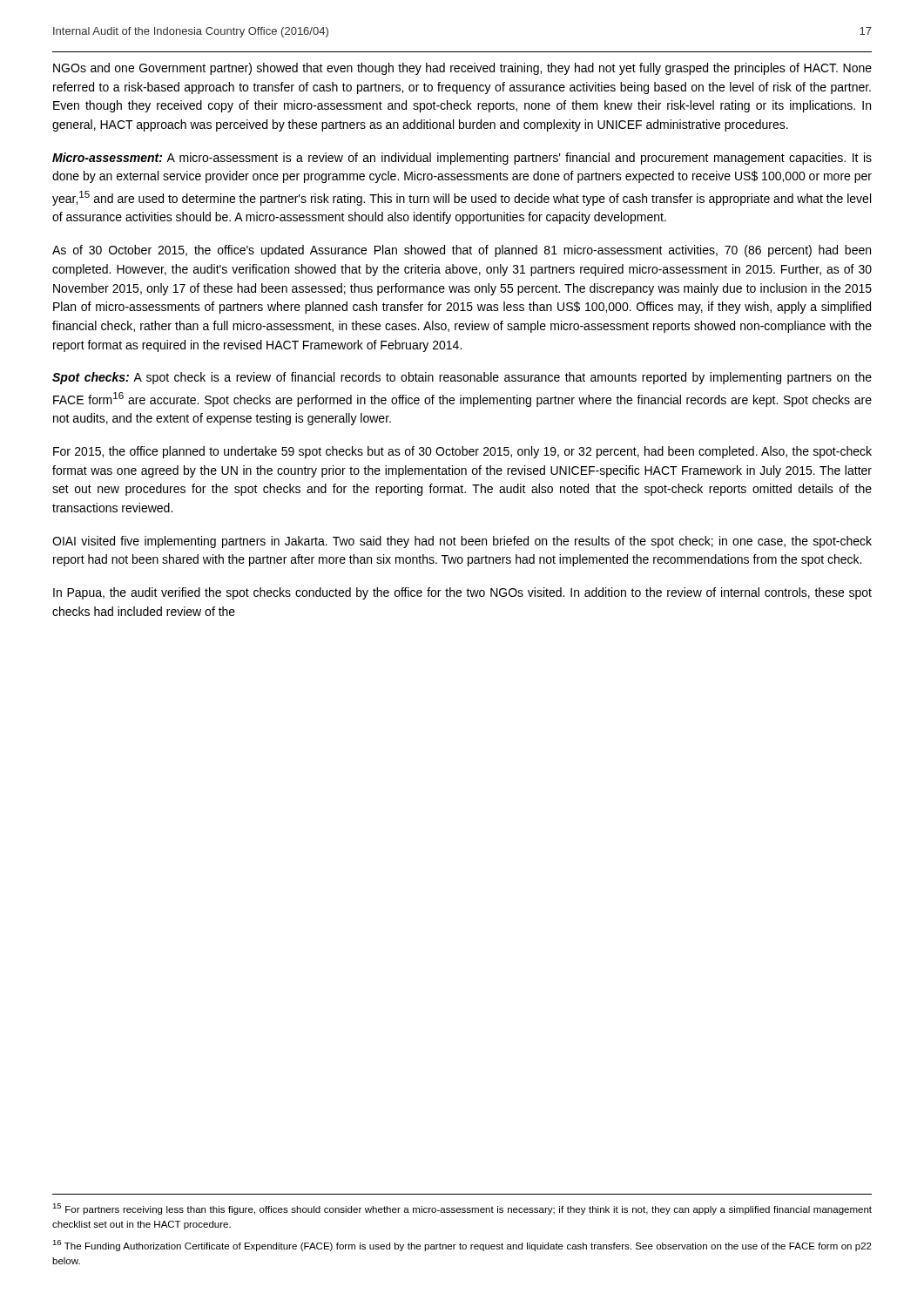Select the text block containing "OIAI visited five"
This screenshot has height=1307, width=924.
(462, 550)
